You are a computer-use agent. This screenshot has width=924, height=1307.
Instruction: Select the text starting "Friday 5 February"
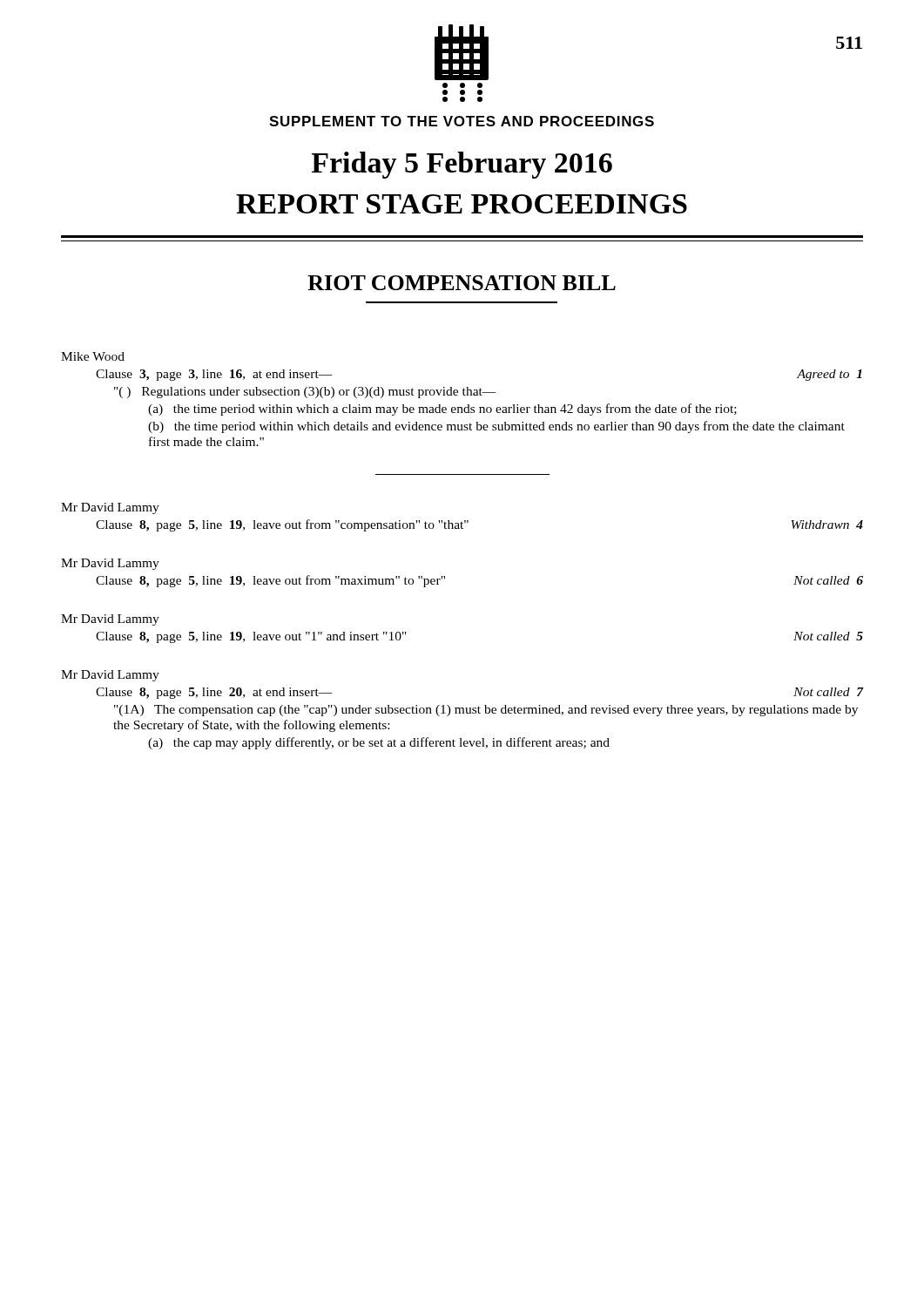point(462,163)
